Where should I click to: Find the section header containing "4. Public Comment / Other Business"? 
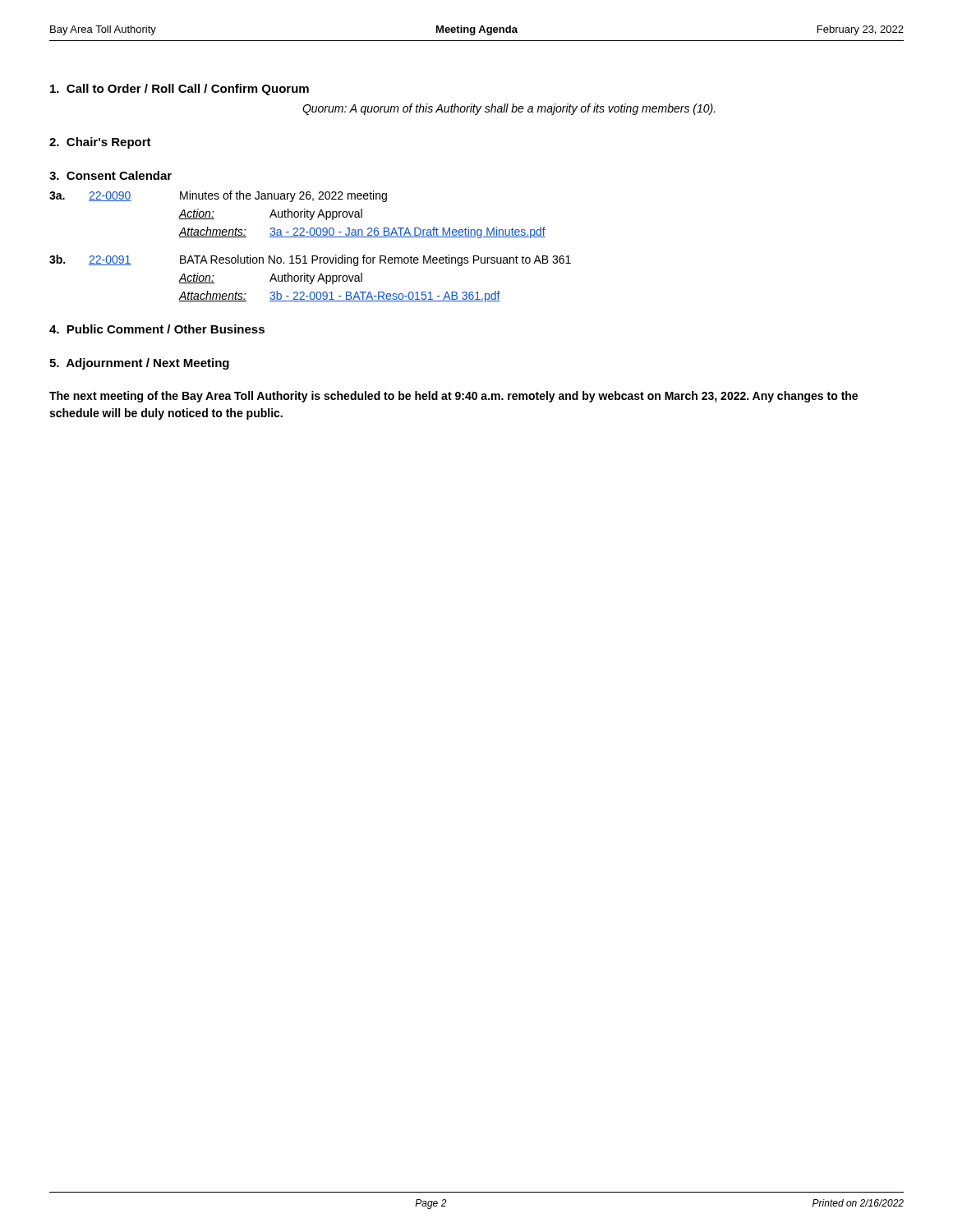coord(157,329)
